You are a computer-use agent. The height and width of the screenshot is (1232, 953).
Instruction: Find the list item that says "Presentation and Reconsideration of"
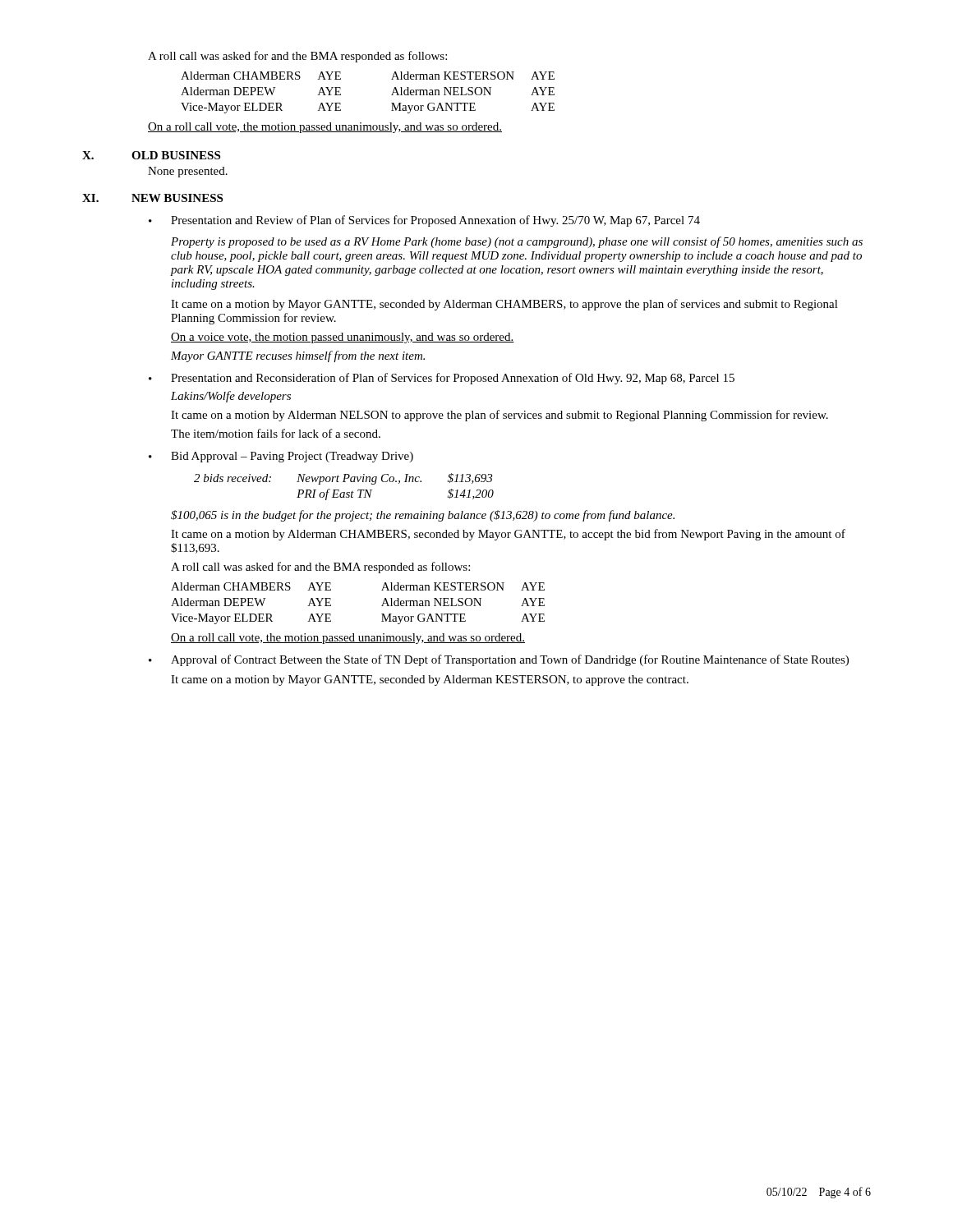pyautogui.click(x=453, y=378)
